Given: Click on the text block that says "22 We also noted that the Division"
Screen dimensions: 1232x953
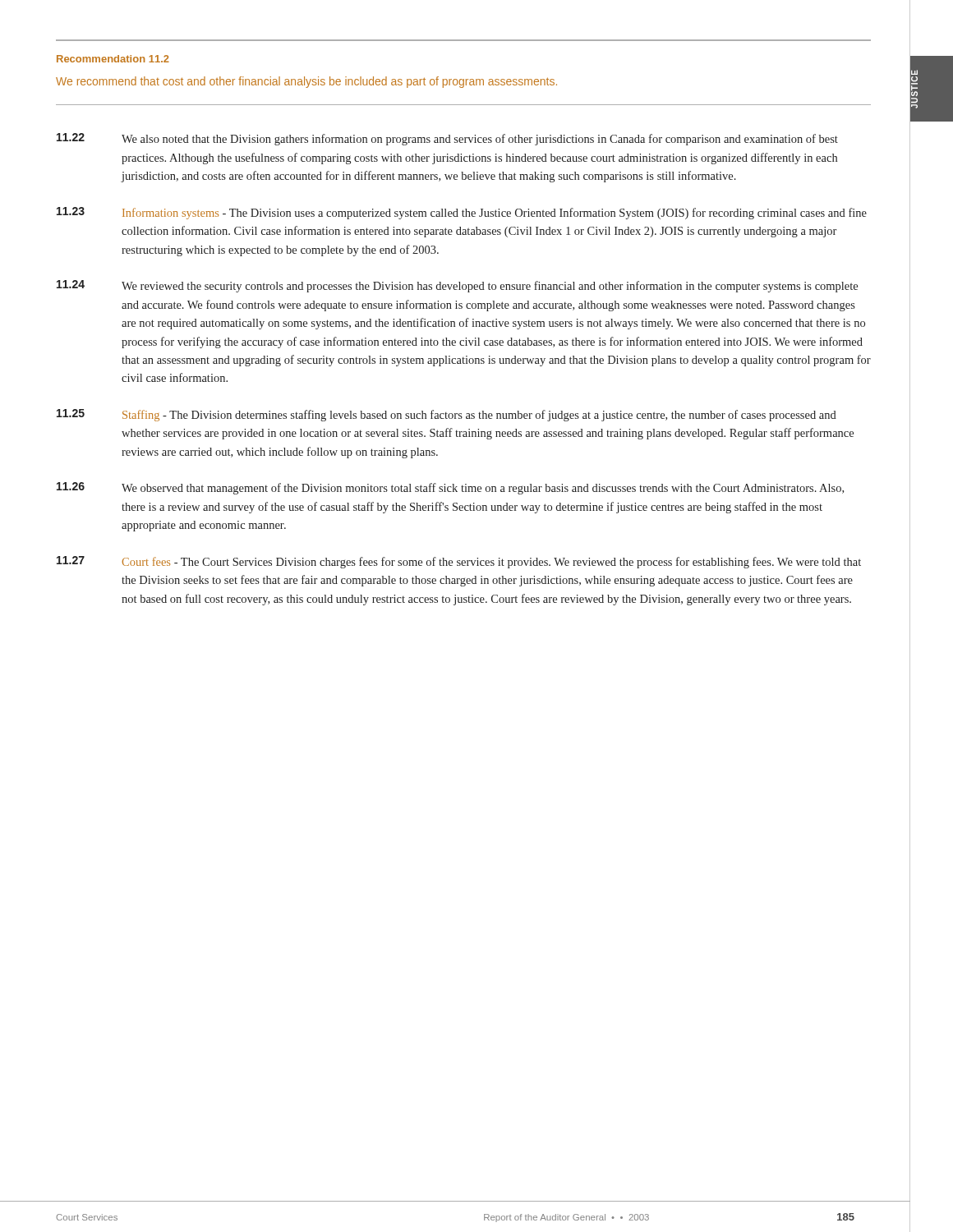Looking at the screenshot, I should (463, 158).
